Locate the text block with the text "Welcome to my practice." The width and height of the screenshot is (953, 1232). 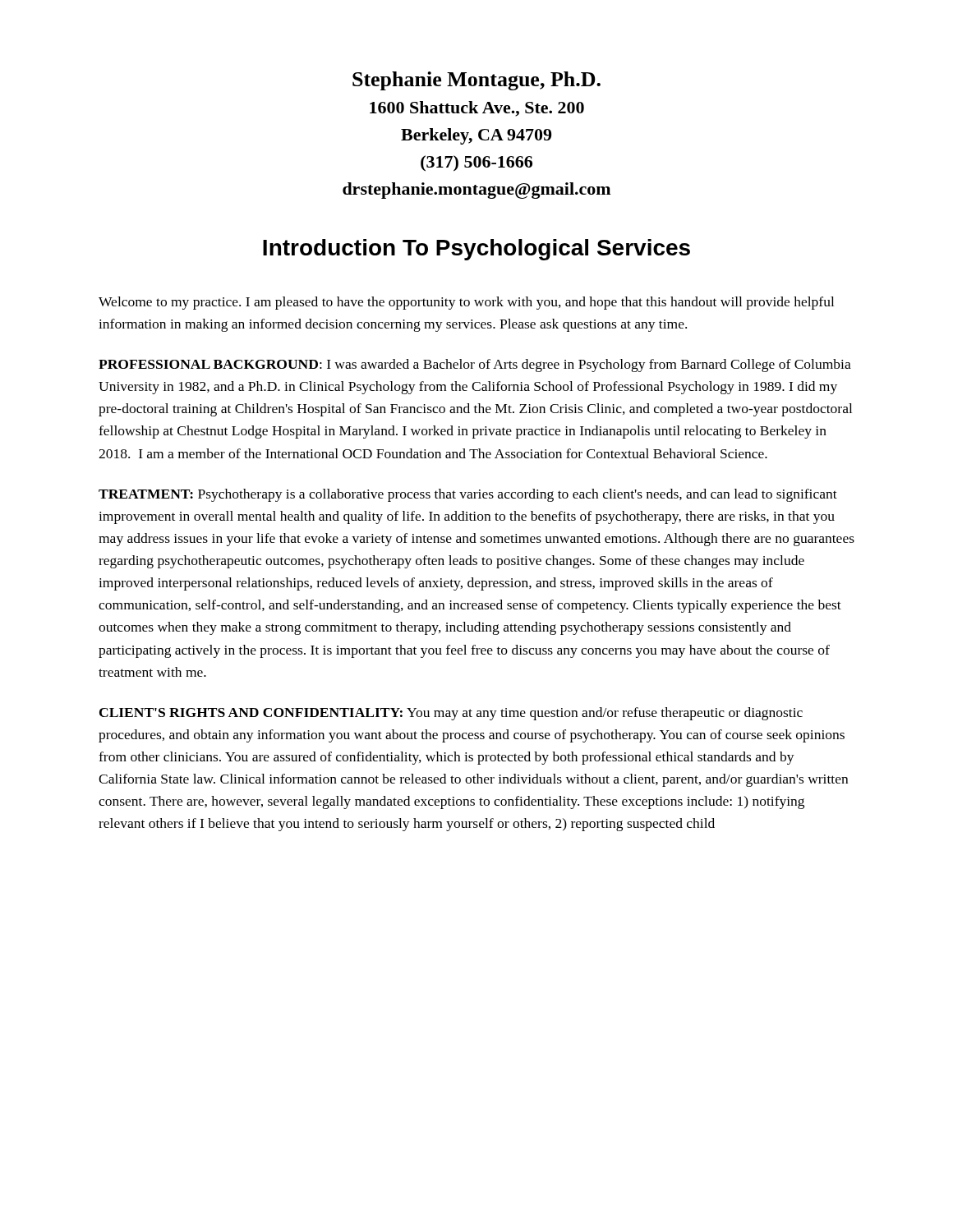click(466, 312)
